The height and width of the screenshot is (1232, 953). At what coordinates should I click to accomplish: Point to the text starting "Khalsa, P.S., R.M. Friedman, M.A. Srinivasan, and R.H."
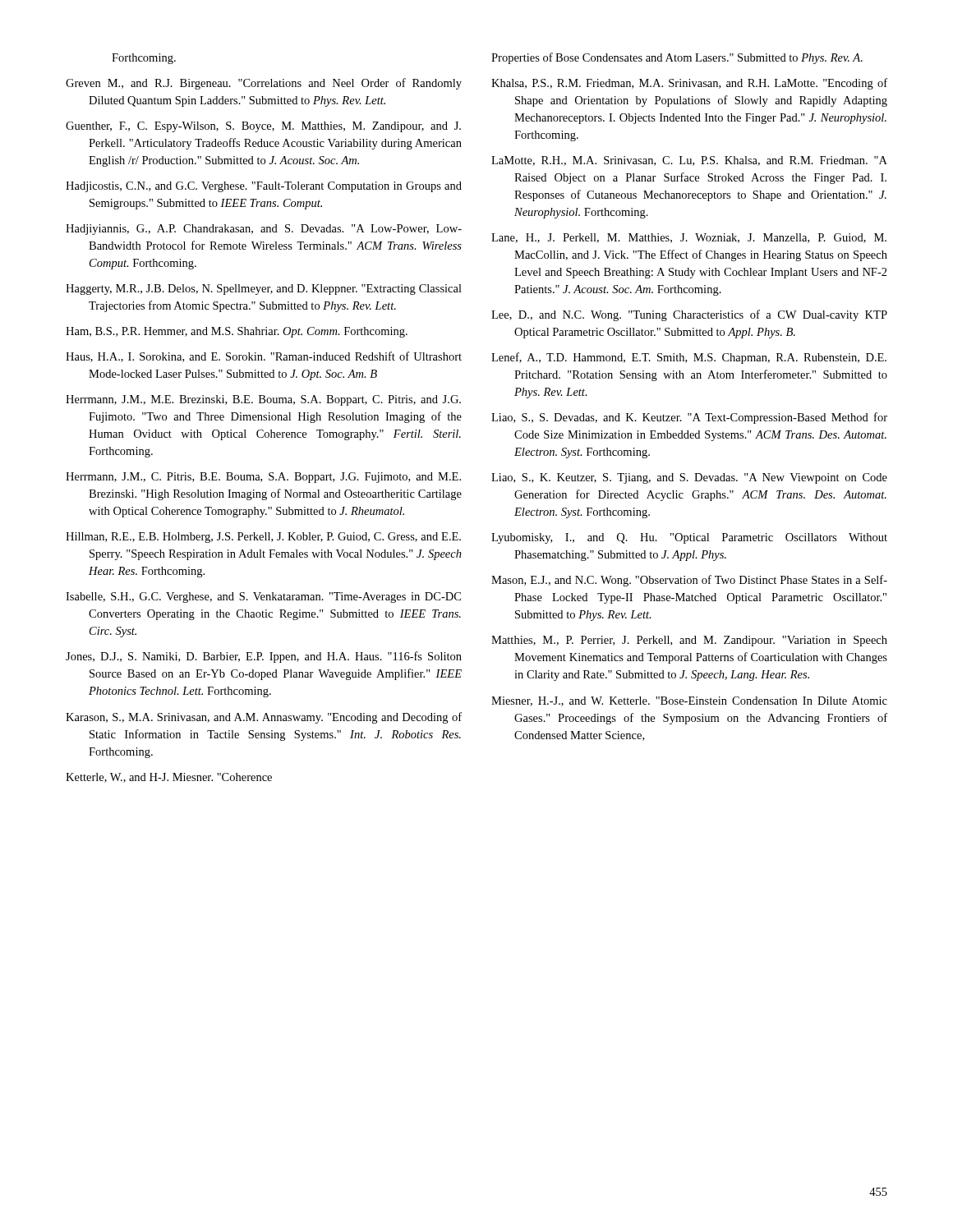689,109
